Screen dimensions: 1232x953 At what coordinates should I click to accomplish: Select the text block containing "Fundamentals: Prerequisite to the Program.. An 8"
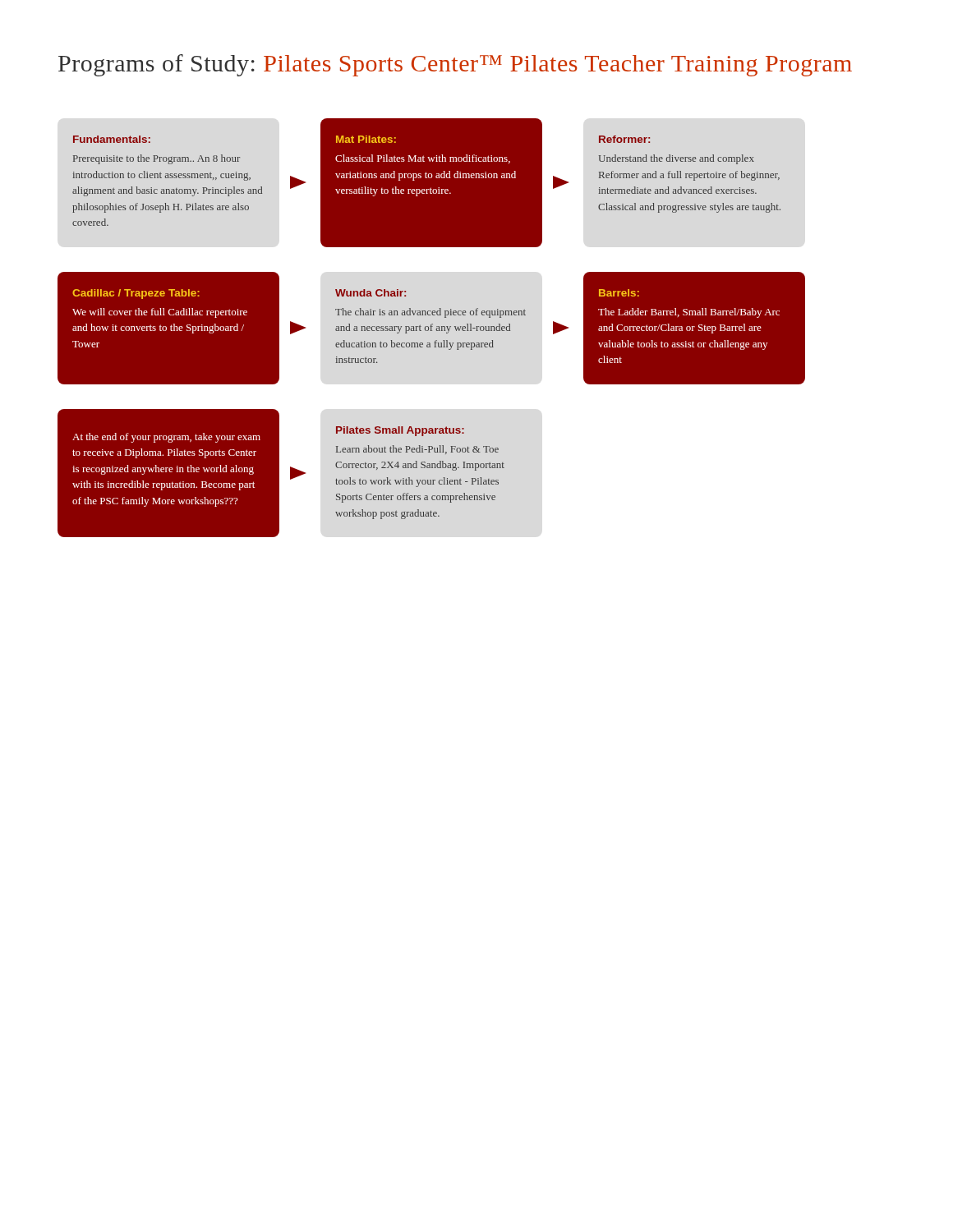click(168, 182)
